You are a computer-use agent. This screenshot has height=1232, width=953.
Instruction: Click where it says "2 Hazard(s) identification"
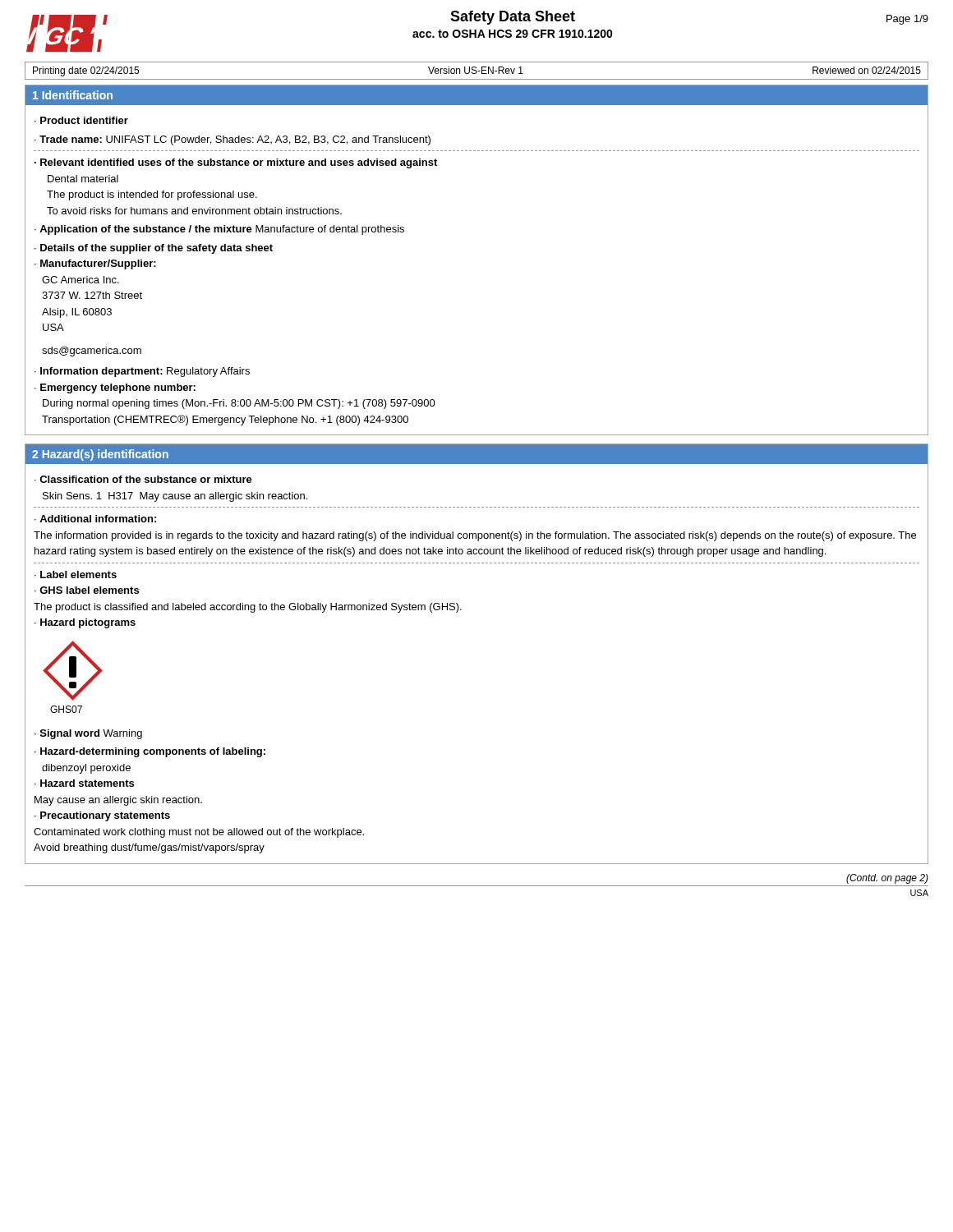coord(100,454)
